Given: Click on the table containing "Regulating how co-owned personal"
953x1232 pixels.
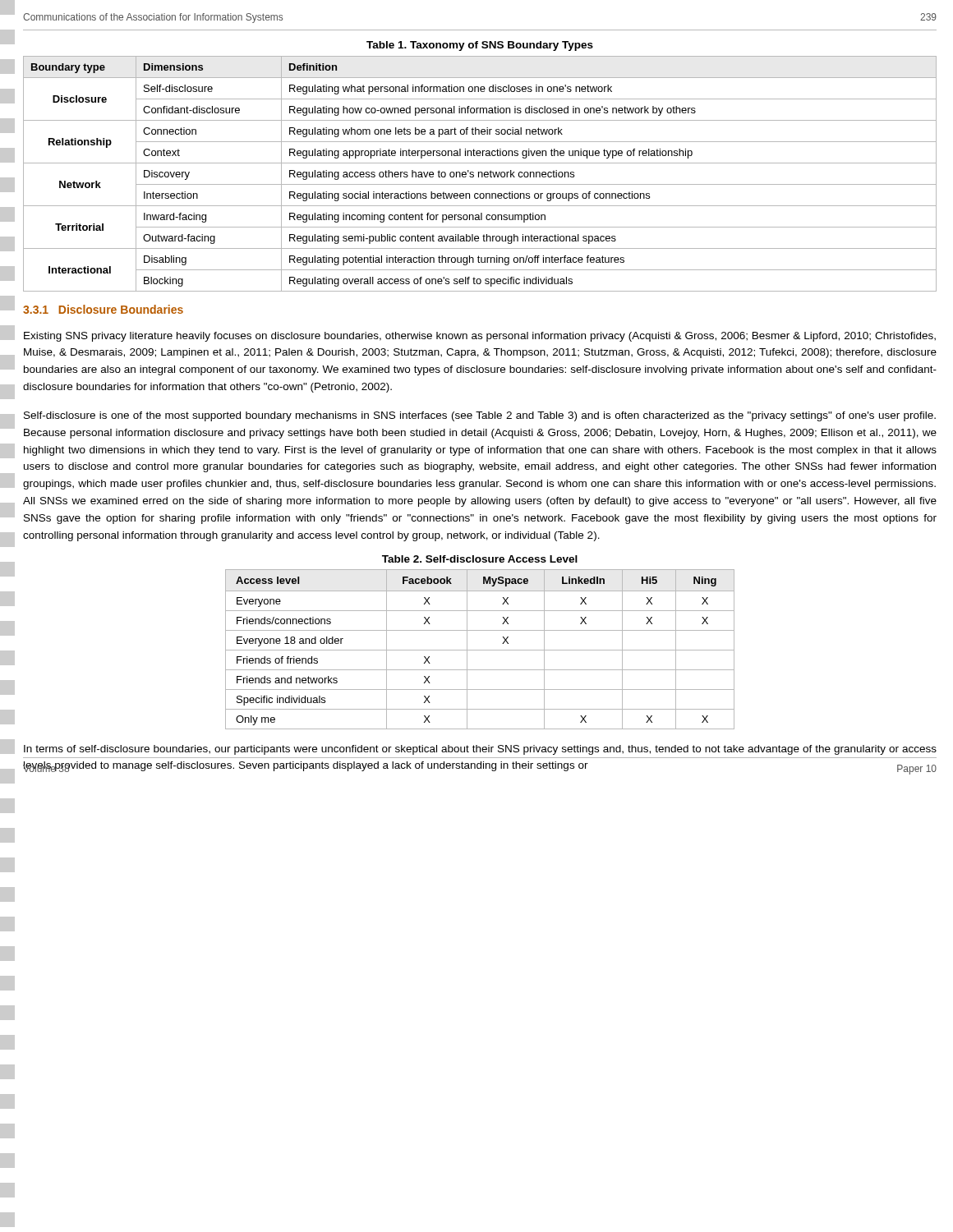Looking at the screenshot, I should pyautogui.click(x=480, y=174).
